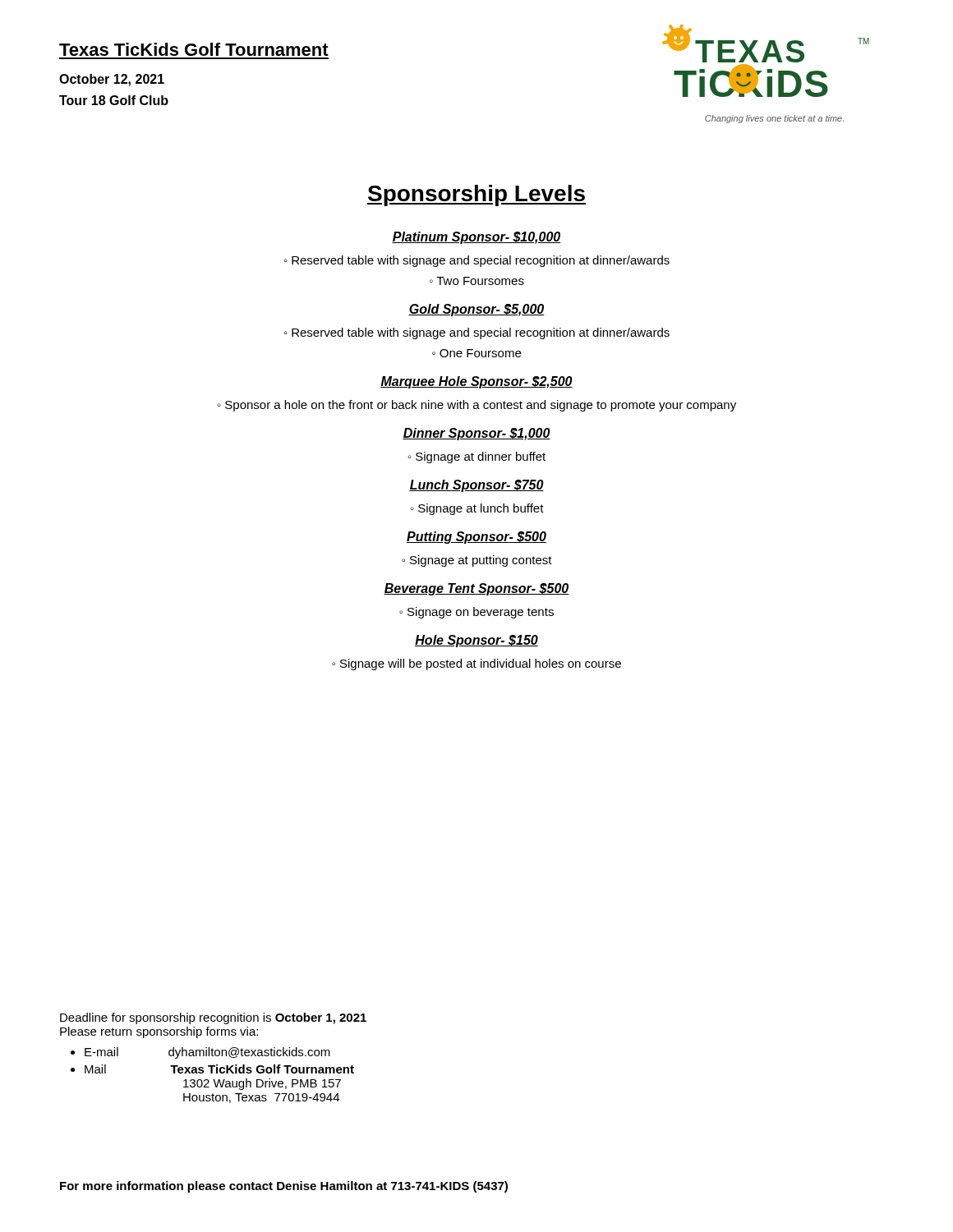This screenshot has height=1232, width=953.
Task: Click on the element starting "Beverage Tent Sponsor- $500"
Action: [x=476, y=588]
